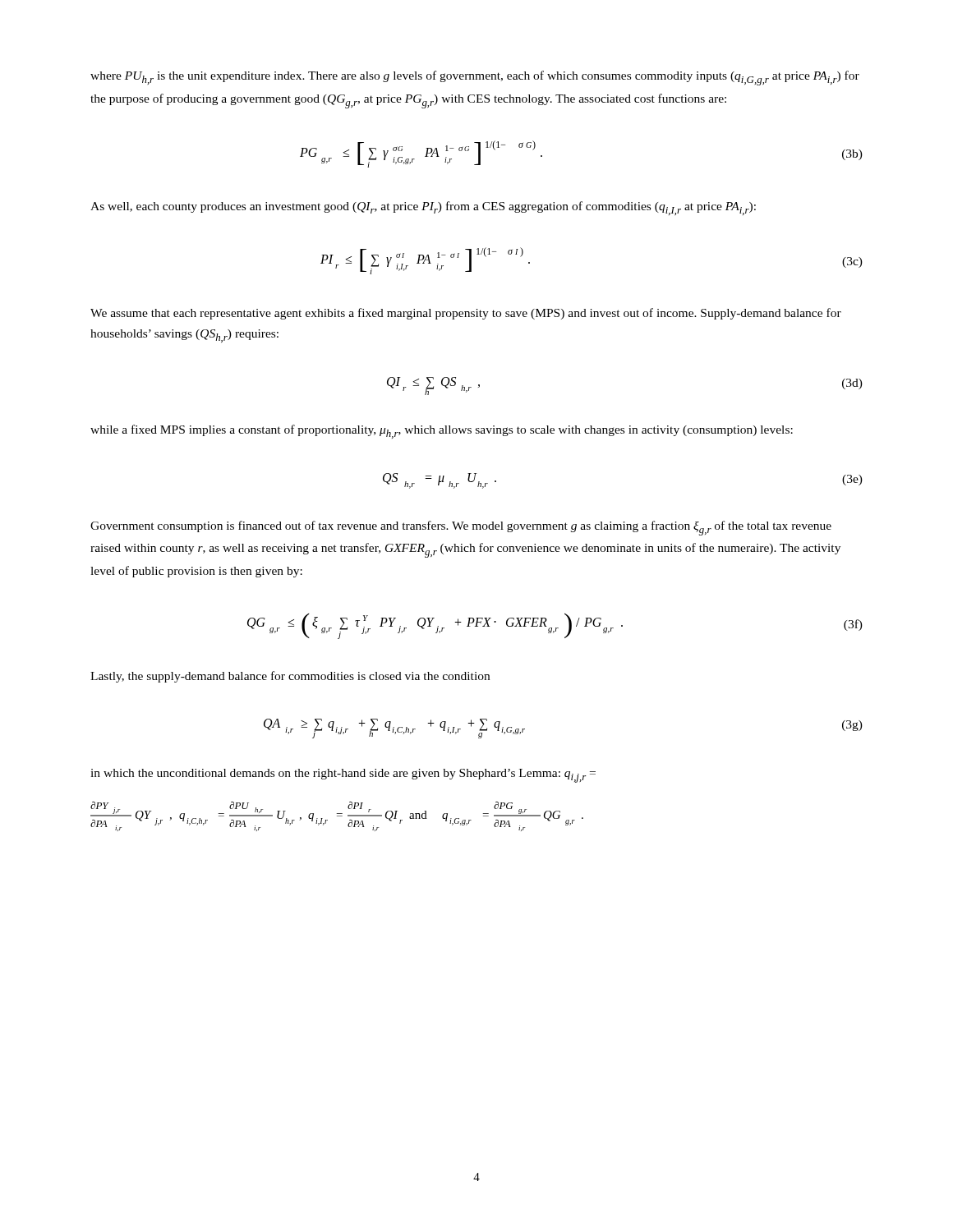The height and width of the screenshot is (1232, 953).
Task: Point to the passage starting "QS h,r = μ h,r U h,r"
Action: (x=476, y=479)
